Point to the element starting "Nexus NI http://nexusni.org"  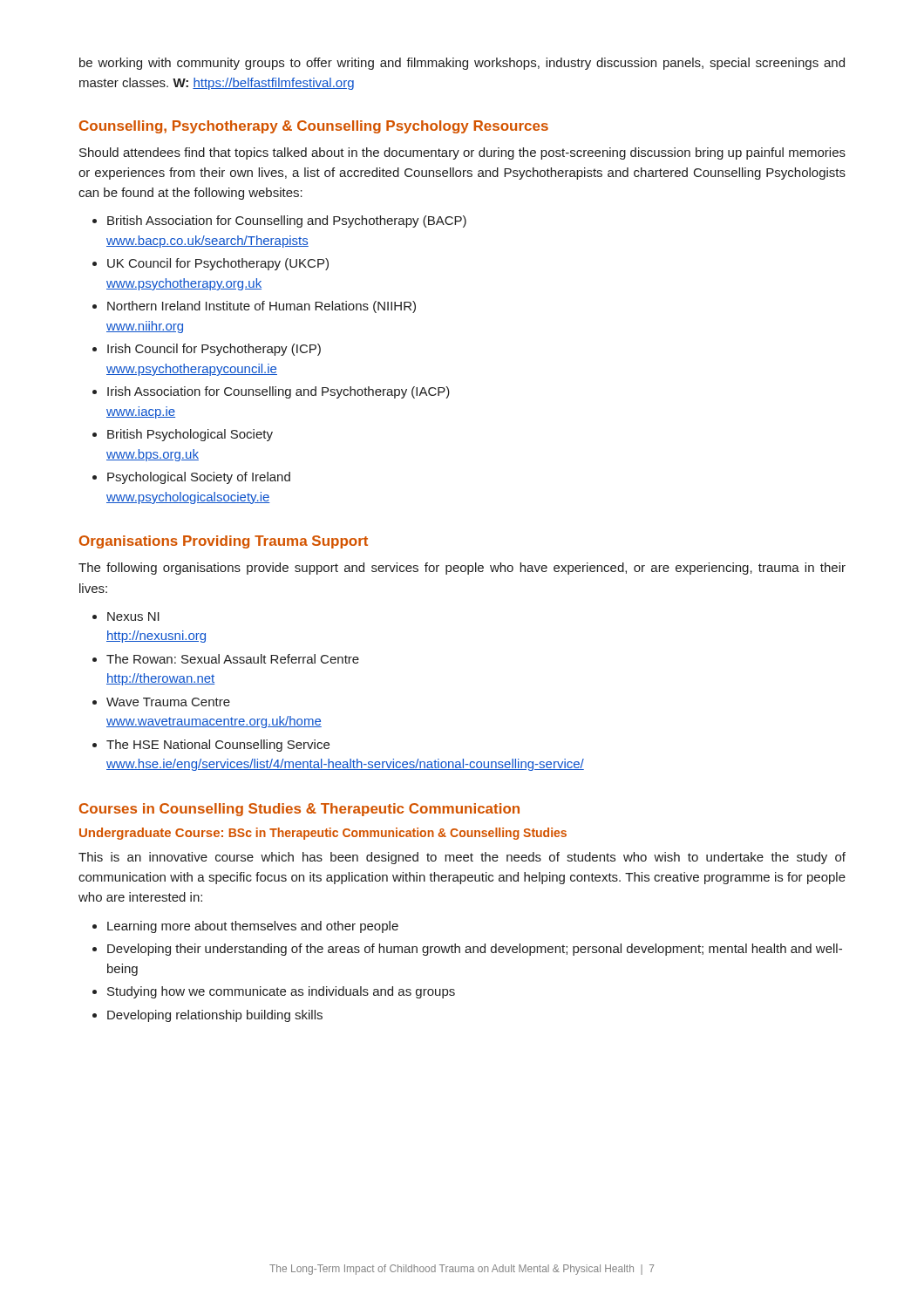coord(157,626)
